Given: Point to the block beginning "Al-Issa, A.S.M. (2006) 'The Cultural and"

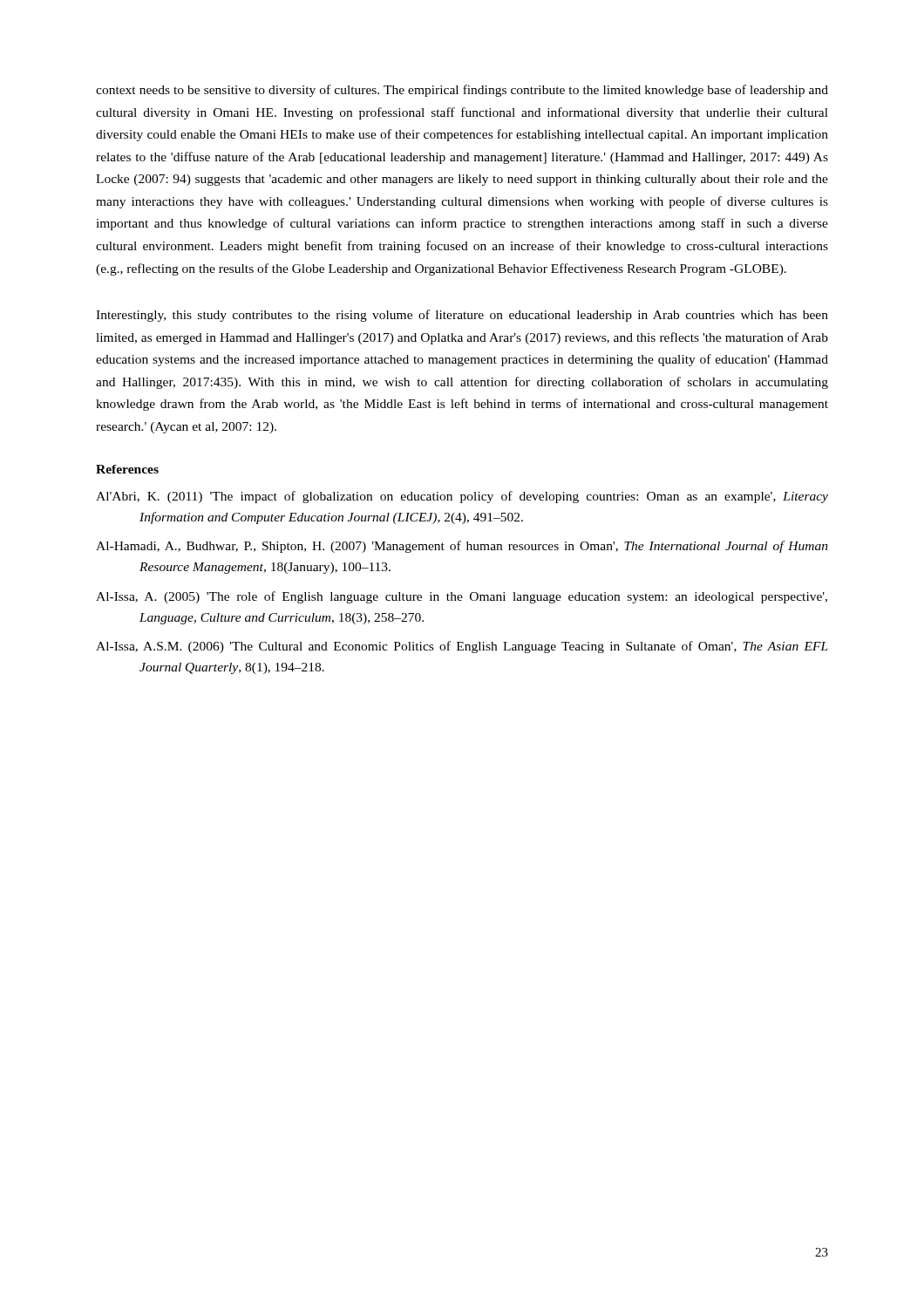Looking at the screenshot, I should coord(462,656).
